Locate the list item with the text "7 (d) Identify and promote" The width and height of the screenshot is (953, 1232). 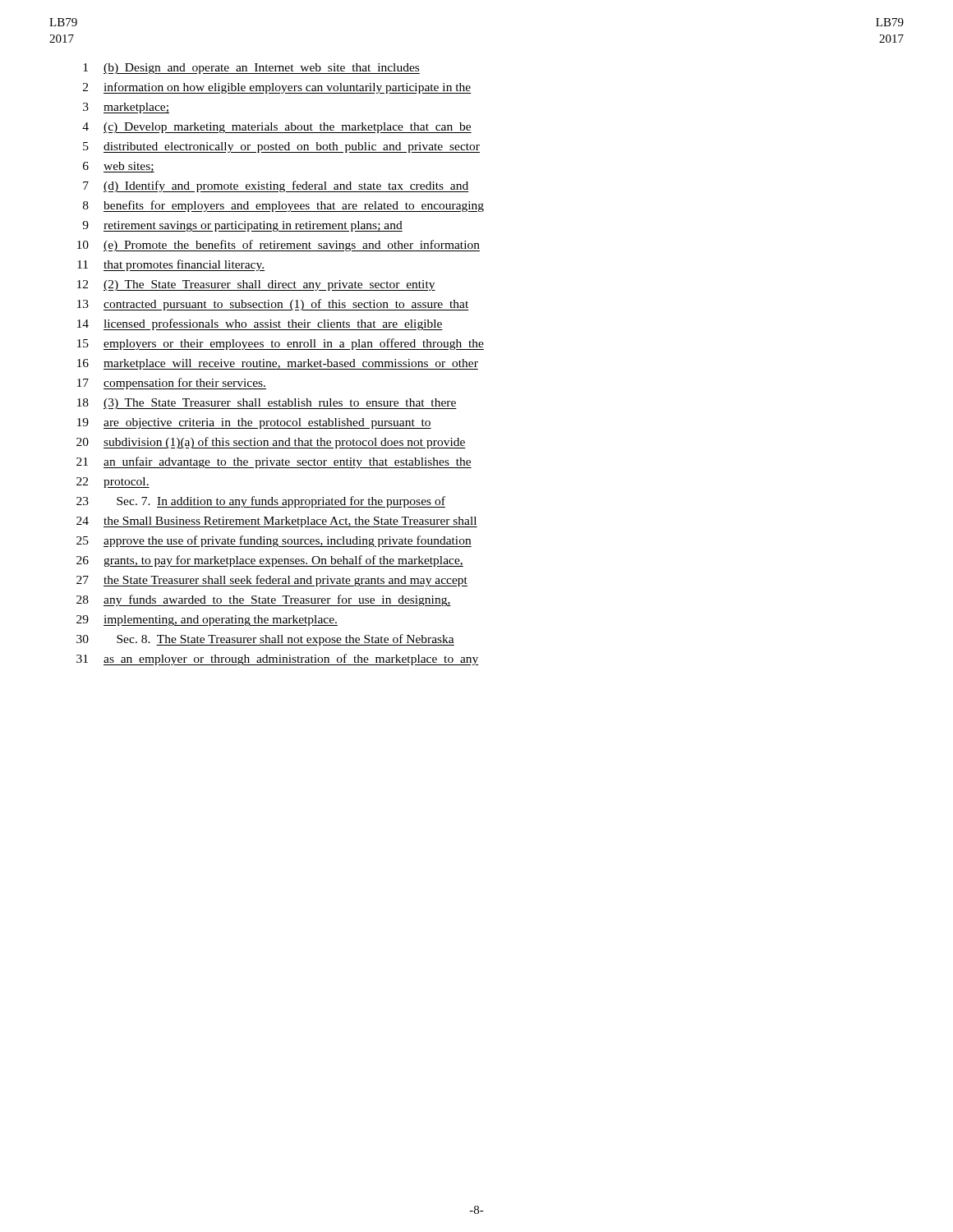476,186
